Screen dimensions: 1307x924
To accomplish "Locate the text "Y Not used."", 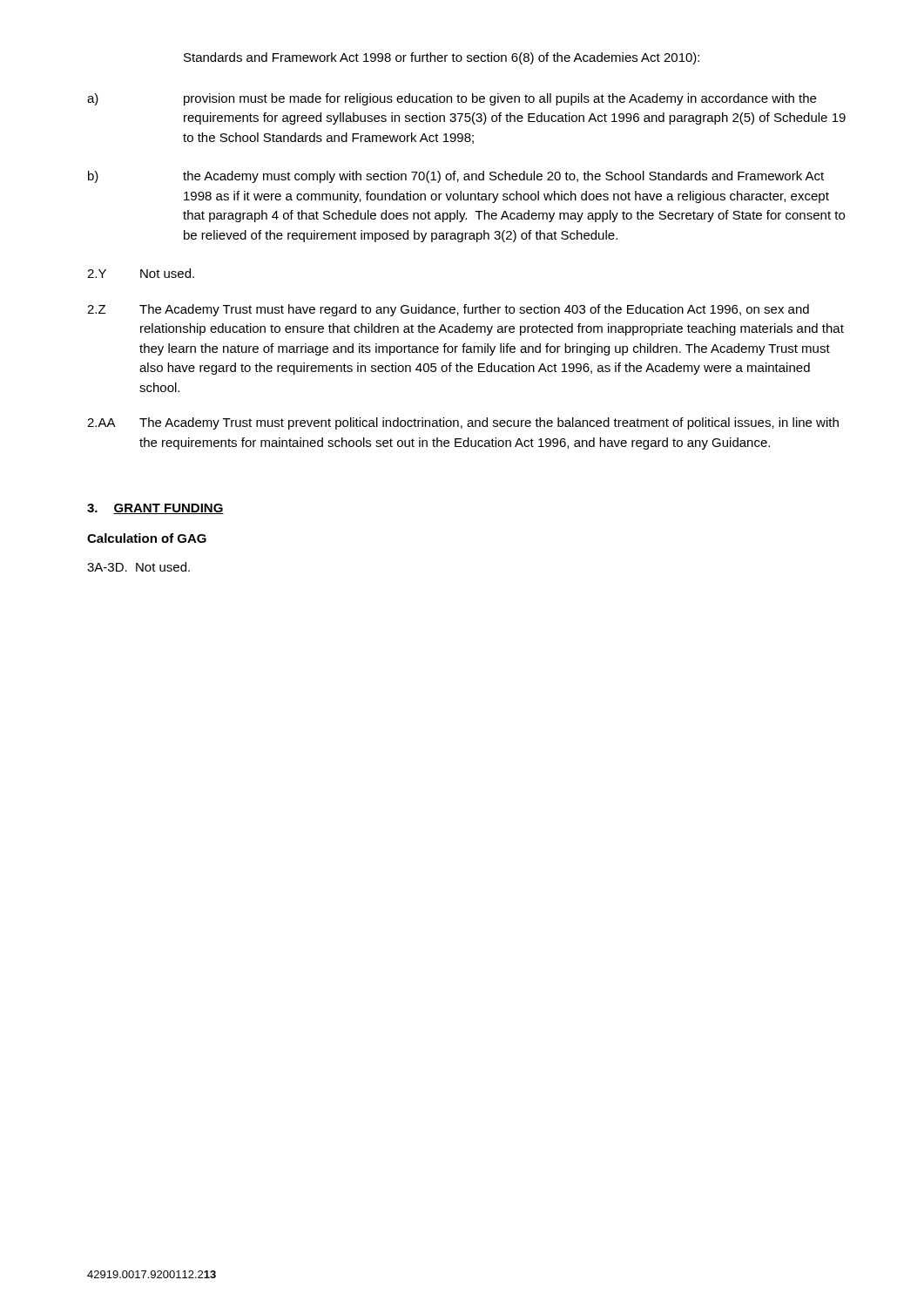I will pos(141,273).
